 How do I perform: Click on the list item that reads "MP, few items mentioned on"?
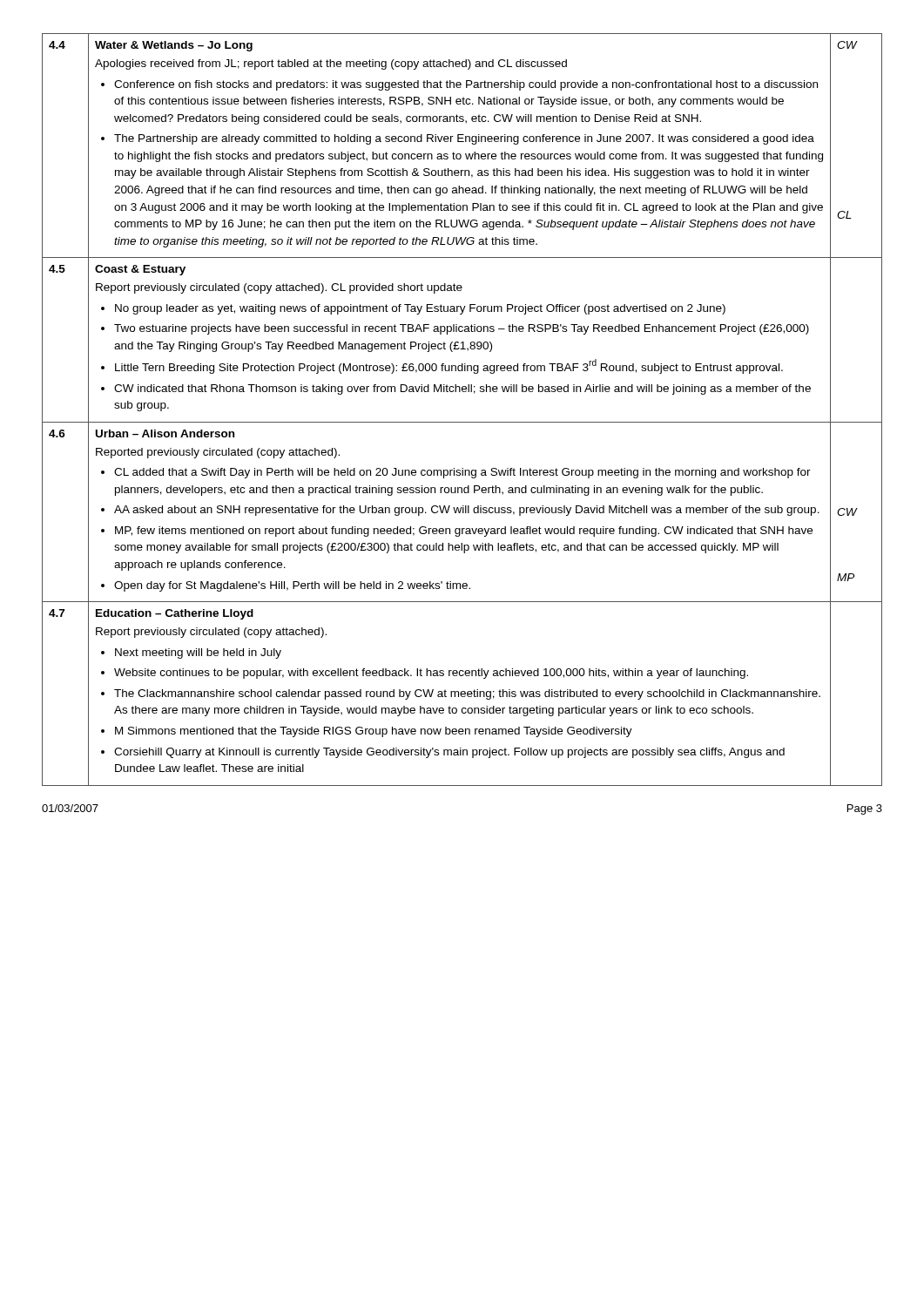[464, 547]
